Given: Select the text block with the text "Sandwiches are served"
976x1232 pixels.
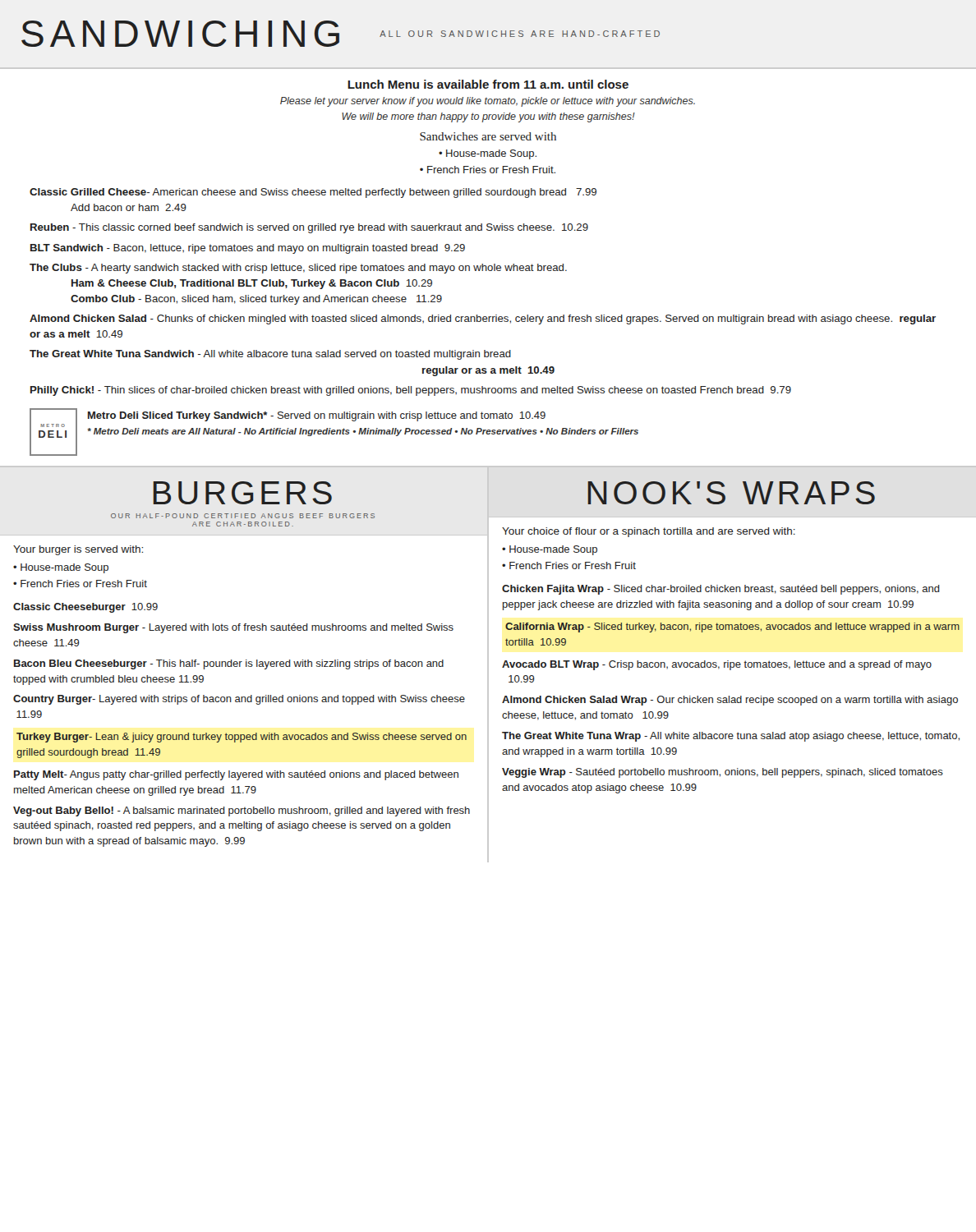Looking at the screenshot, I should coord(488,154).
